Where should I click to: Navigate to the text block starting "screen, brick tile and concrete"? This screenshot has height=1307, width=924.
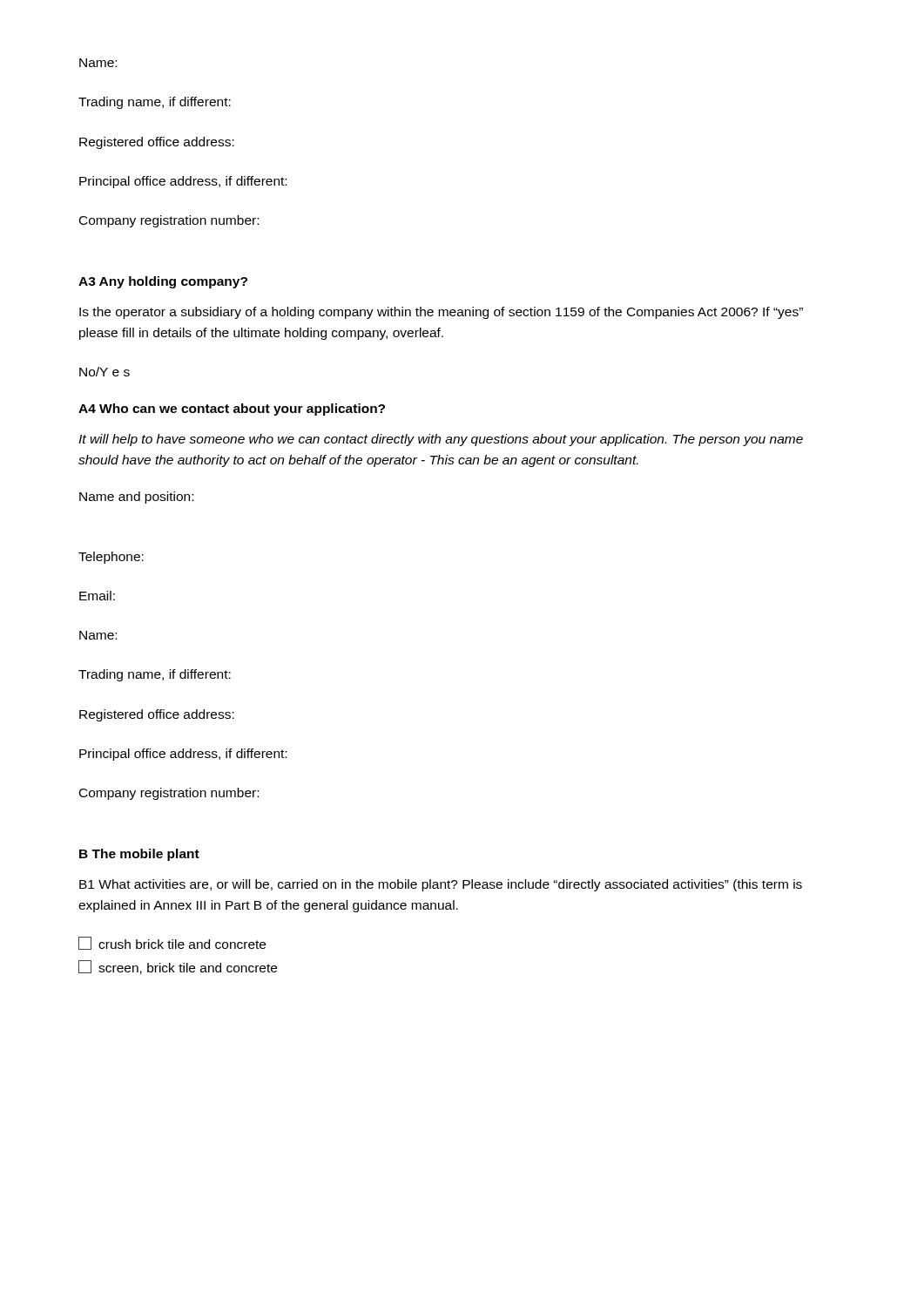[x=178, y=968]
